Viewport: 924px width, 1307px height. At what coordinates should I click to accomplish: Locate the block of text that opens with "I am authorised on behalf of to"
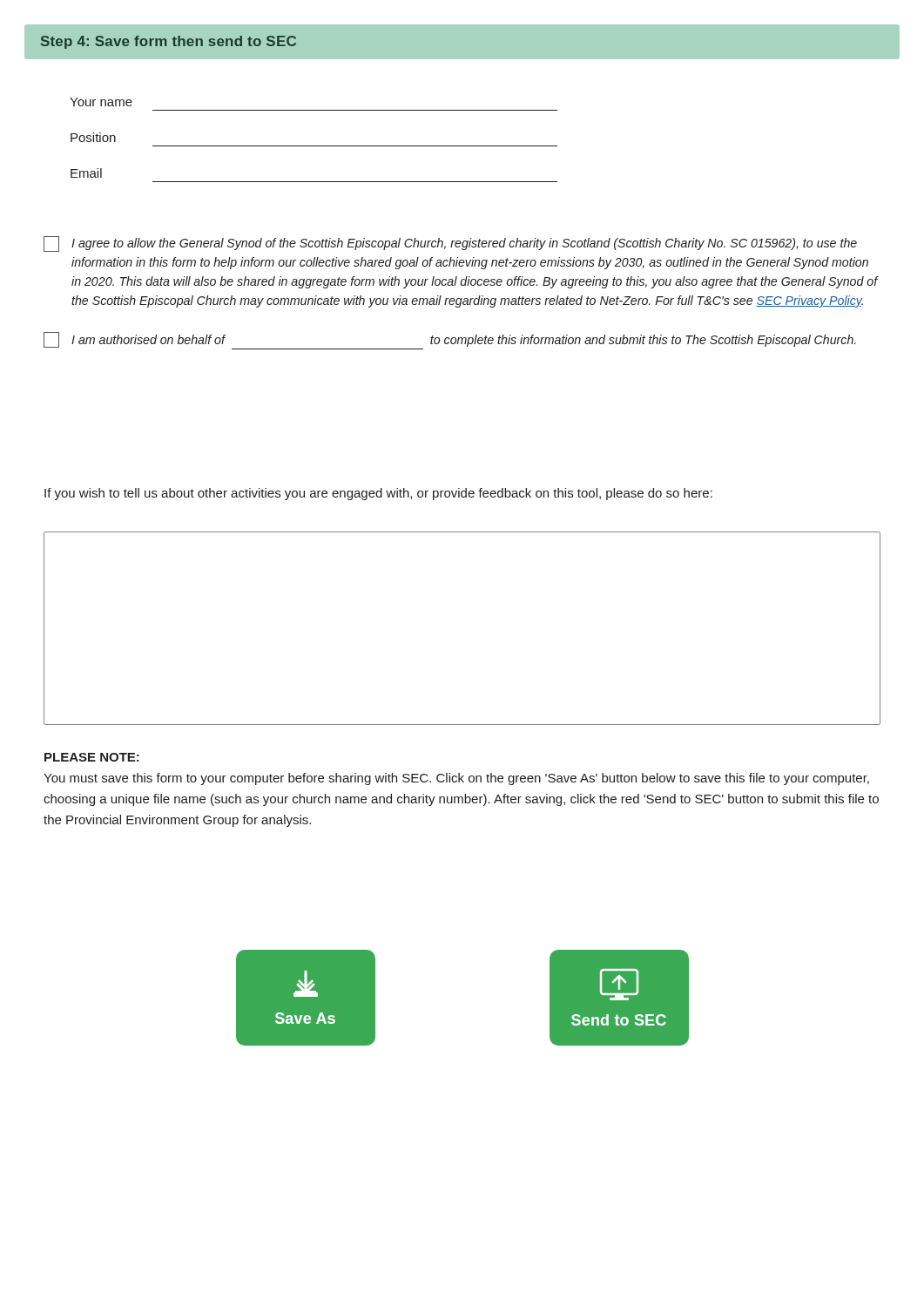464,339
